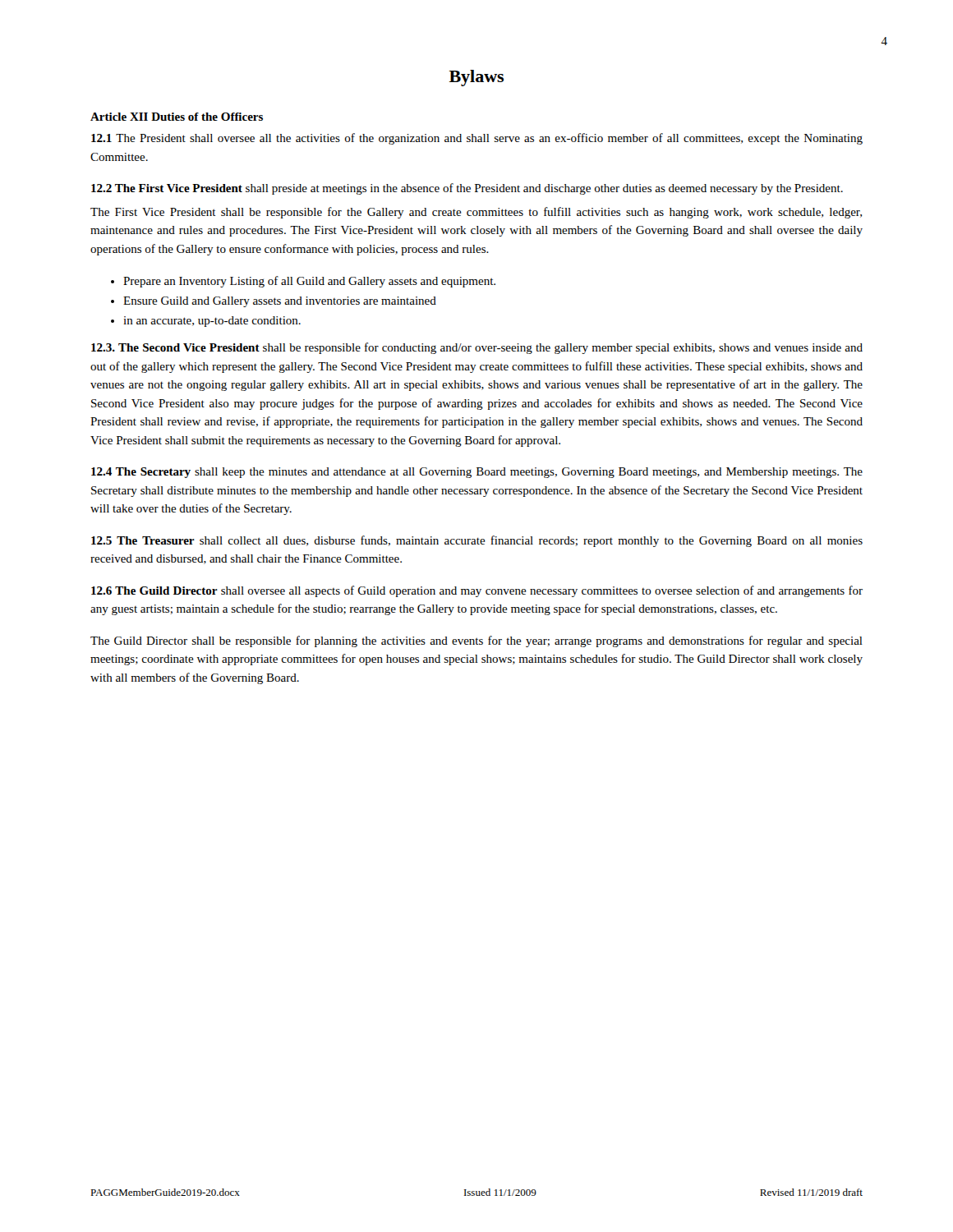This screenshot has height=1232, width=953.
Task: Locate the list item with the text "Prepare an Inventory Listing of all Guild and"
Action: [310, 281]
